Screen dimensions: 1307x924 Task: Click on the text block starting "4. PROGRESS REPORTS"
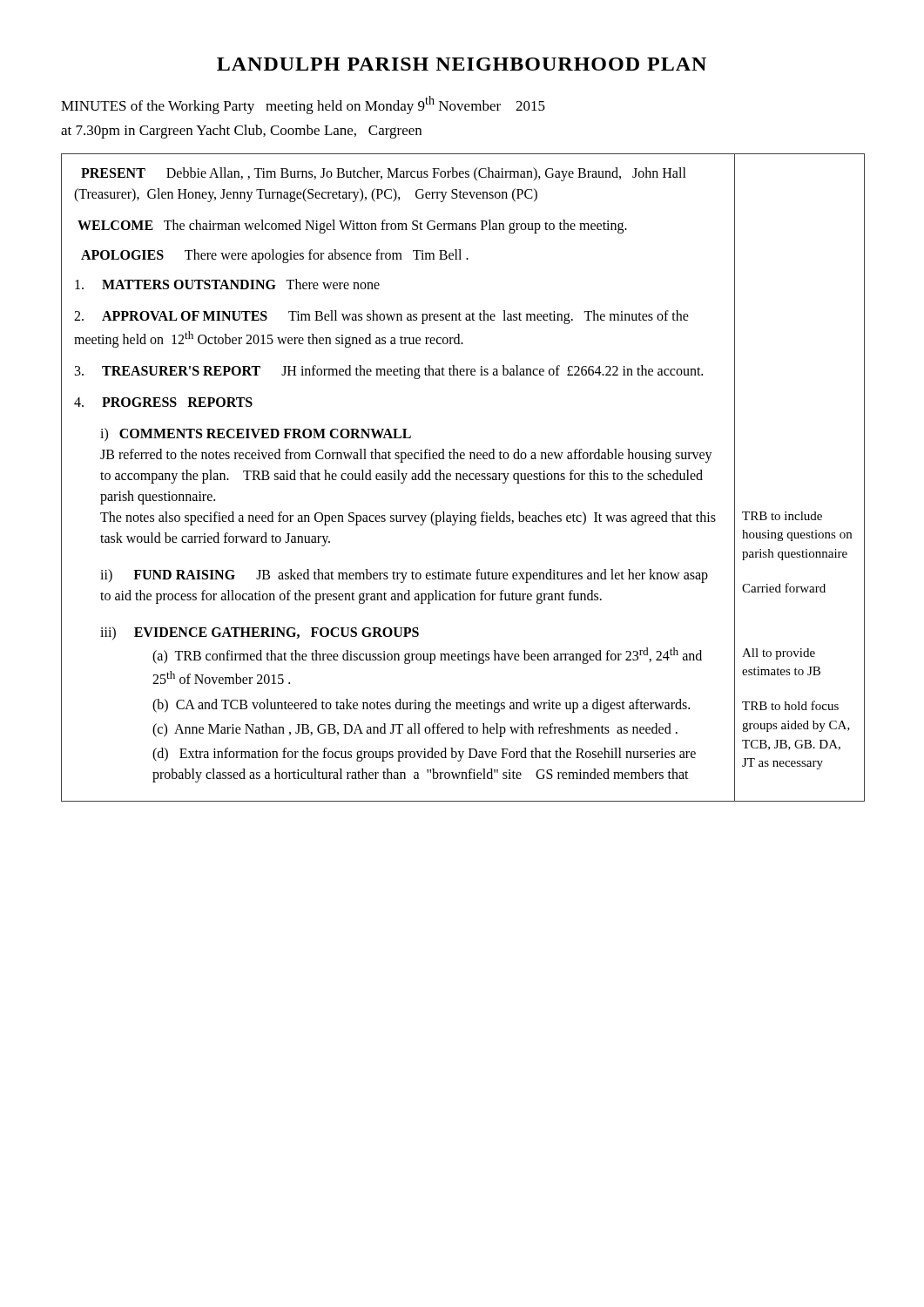(163, 402)
